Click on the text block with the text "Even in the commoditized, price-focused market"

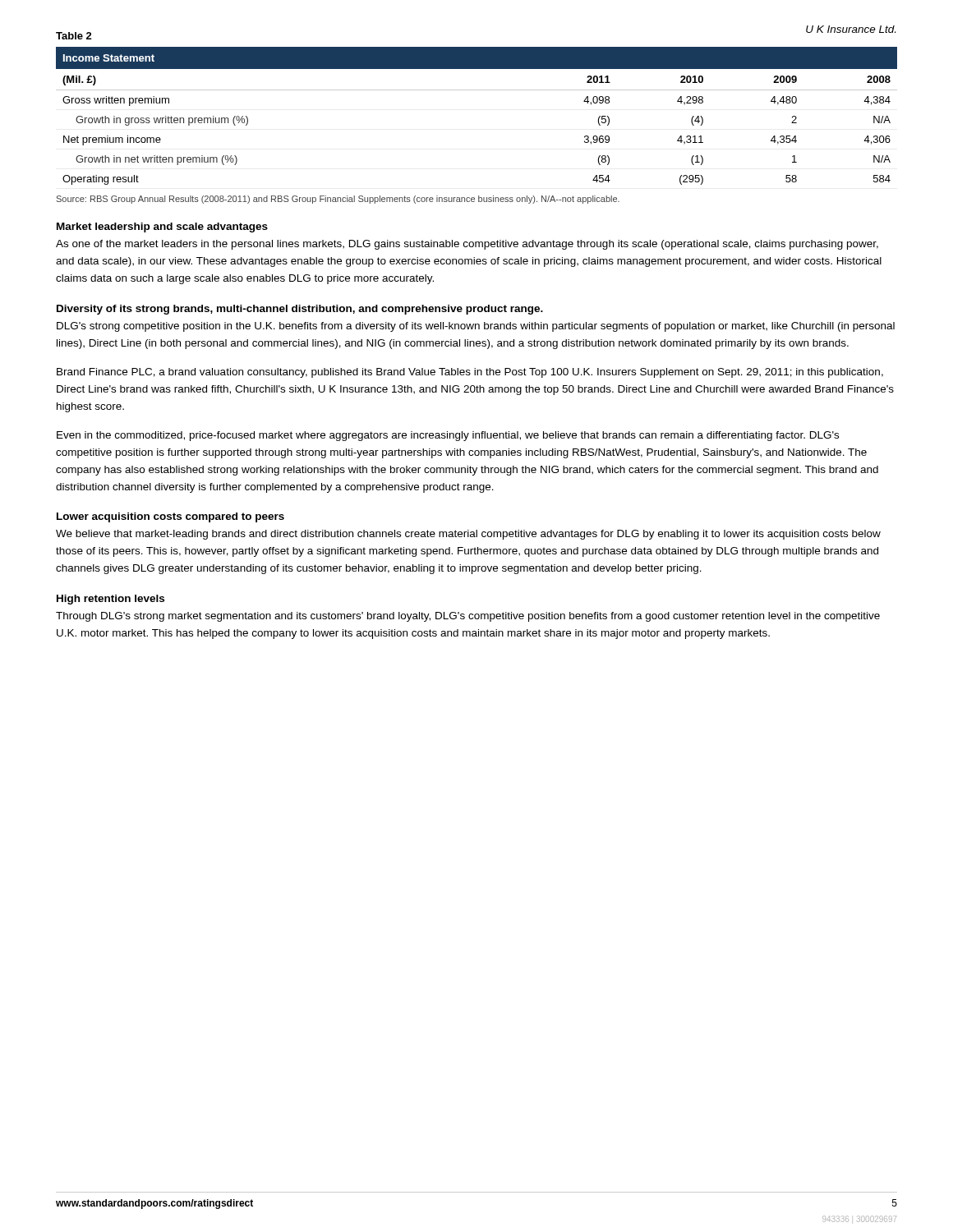pos(467,460)
